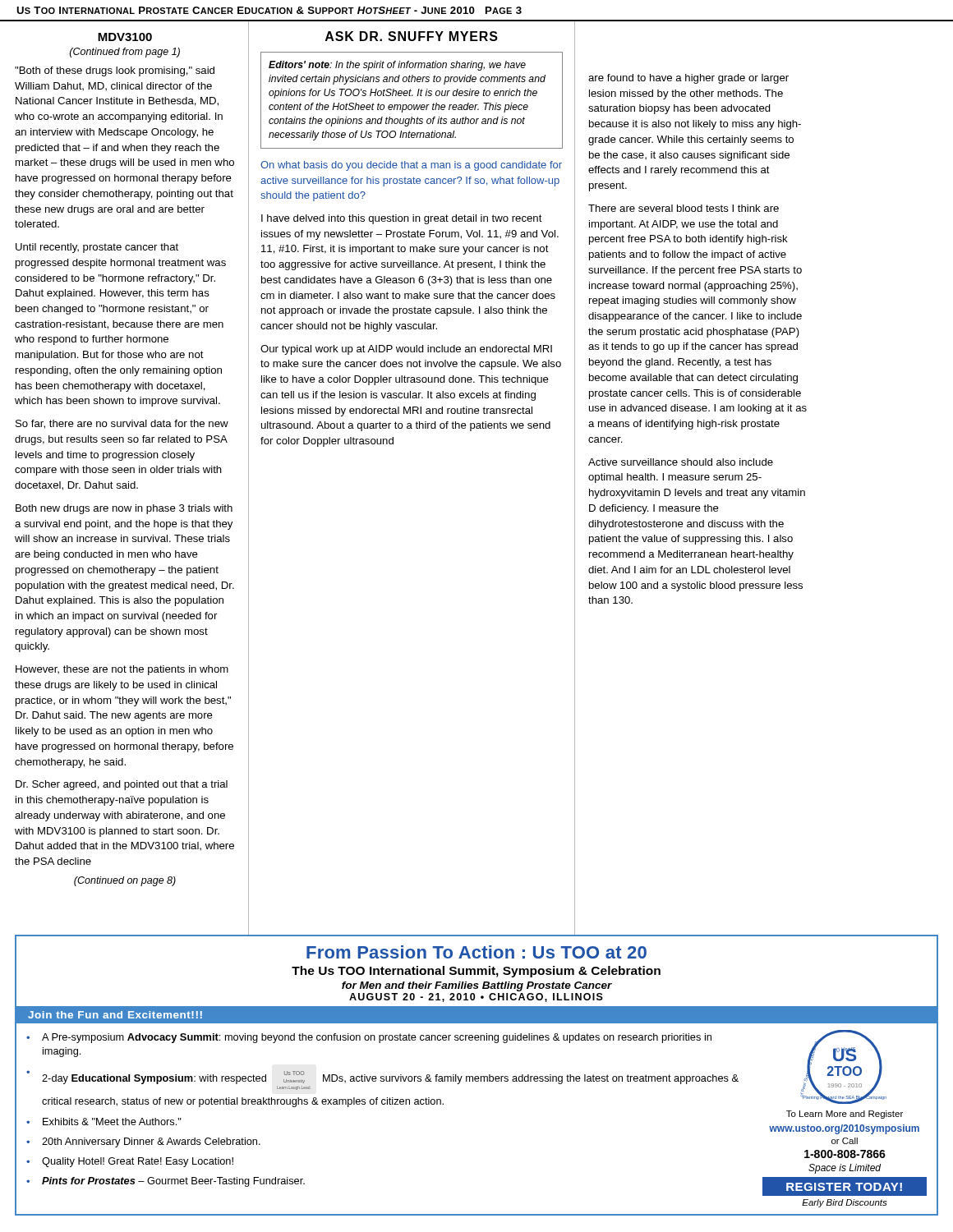The height and width of the screenshot is (1232, 953).
Task: Click on the region starting "• Exhibits & "Meet the Authors.""
Action: click(x=104, y=1122)
